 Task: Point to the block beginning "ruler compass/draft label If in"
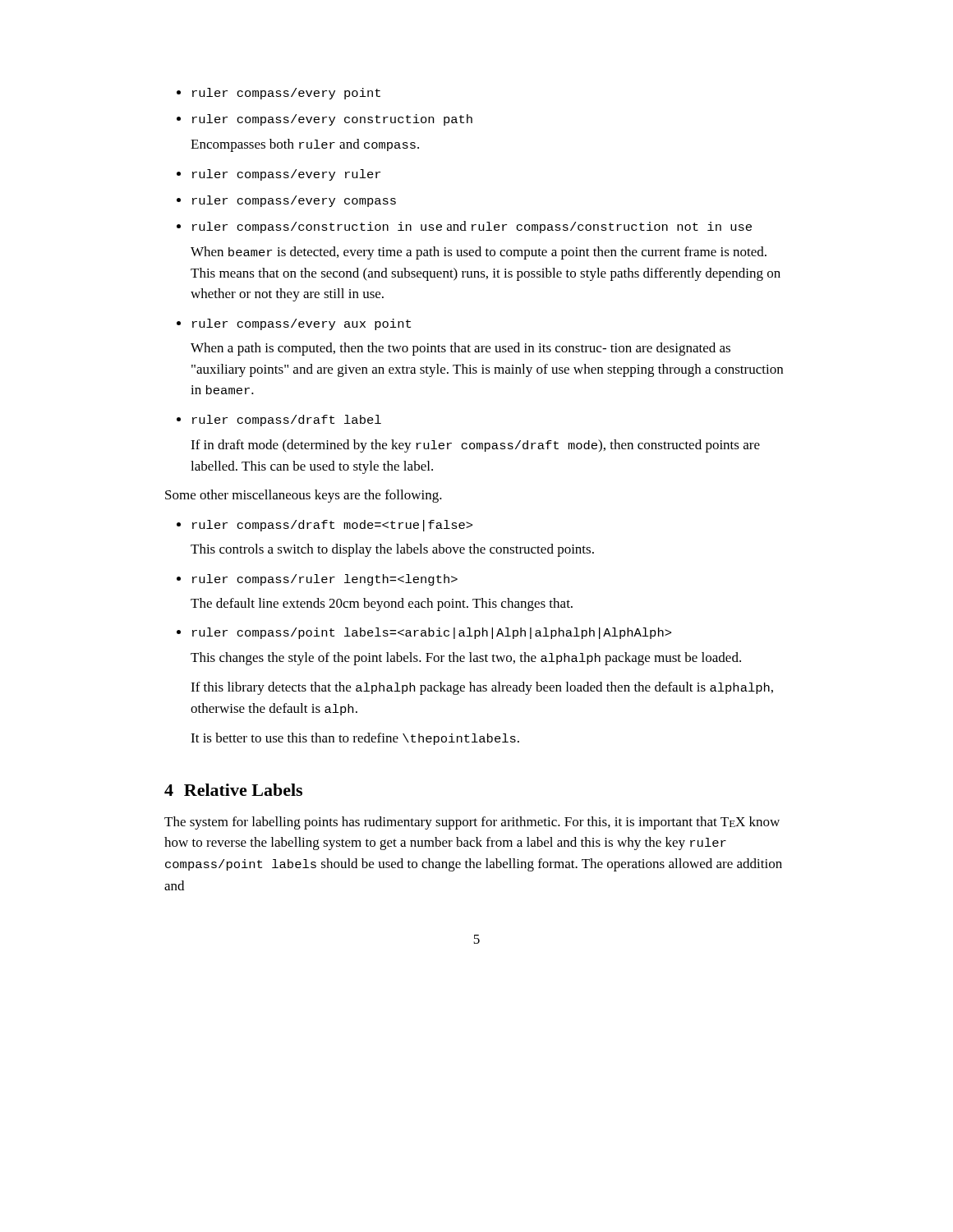coord(476,443)
